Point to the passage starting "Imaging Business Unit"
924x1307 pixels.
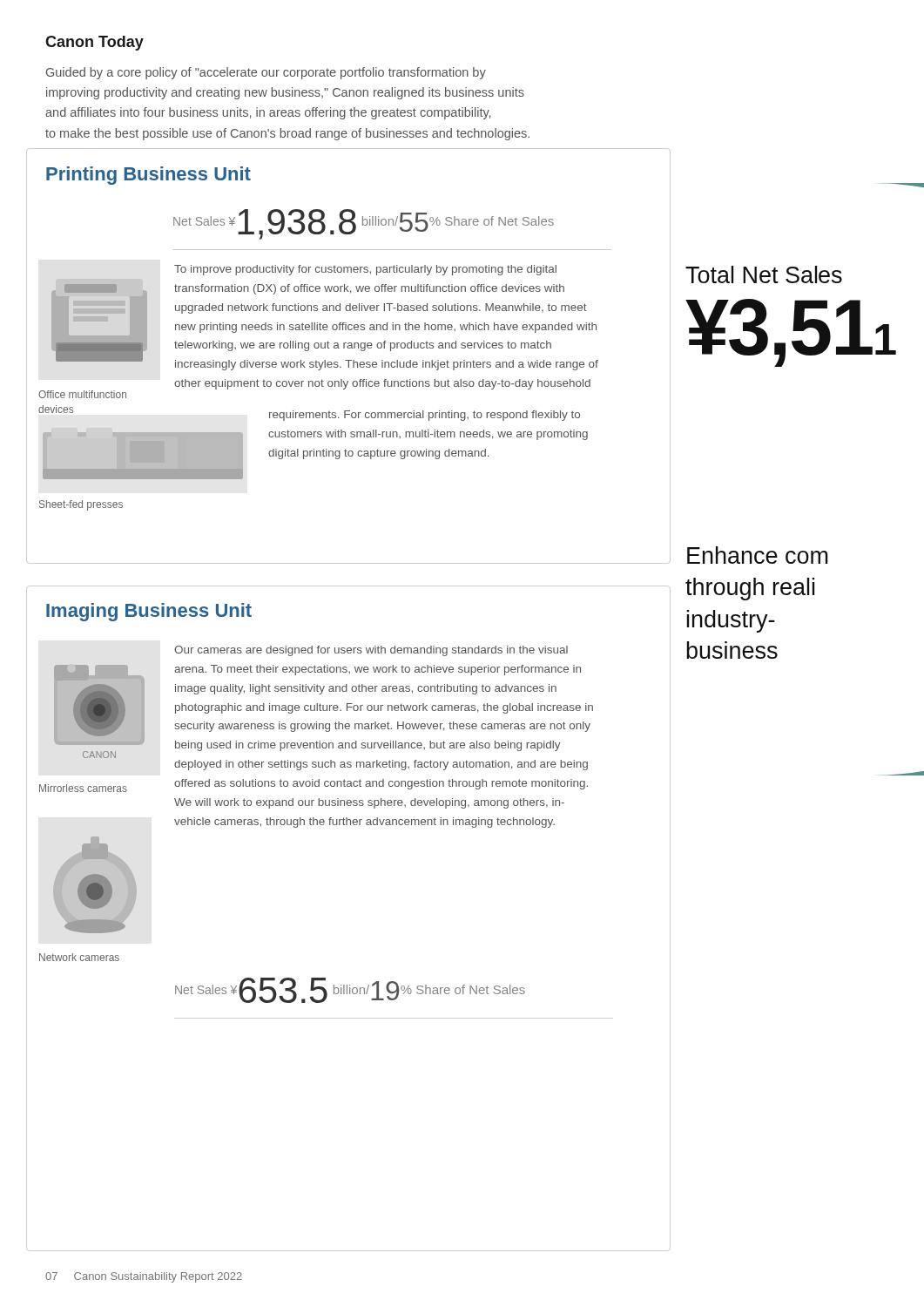click(x=149, y=610)
